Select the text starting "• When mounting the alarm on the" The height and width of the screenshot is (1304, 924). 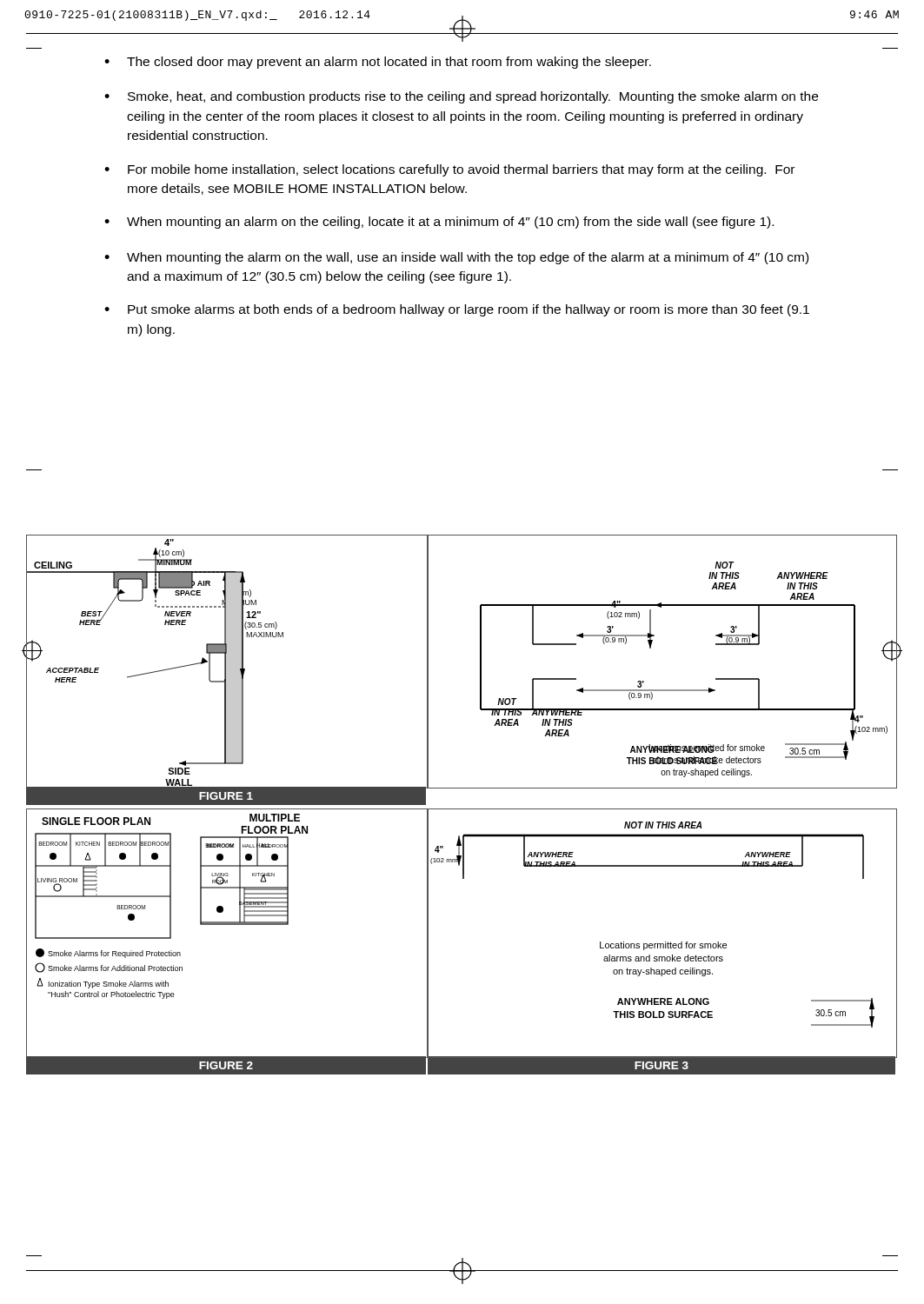[462, 267]
